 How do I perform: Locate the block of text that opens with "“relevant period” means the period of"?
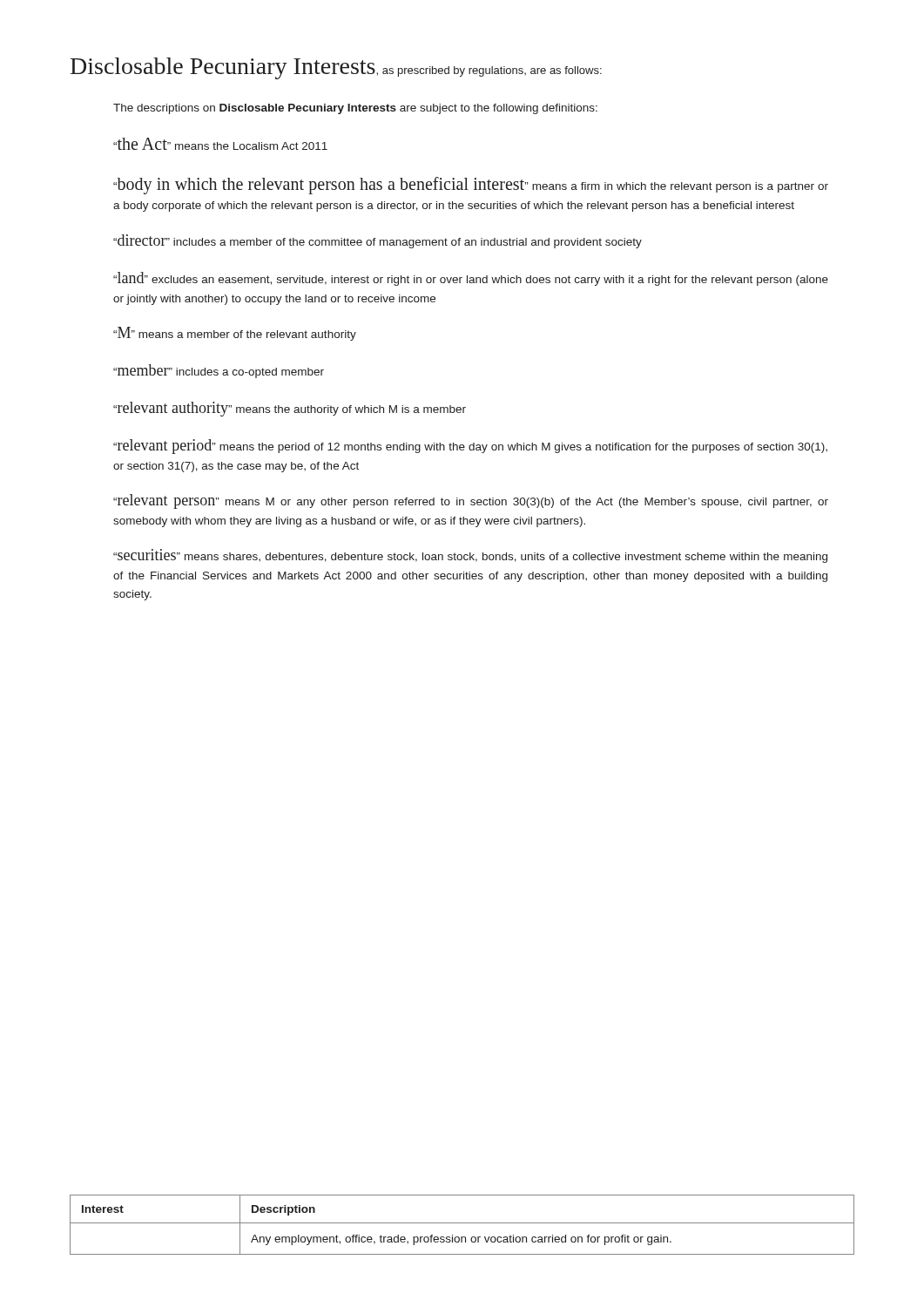471,454
